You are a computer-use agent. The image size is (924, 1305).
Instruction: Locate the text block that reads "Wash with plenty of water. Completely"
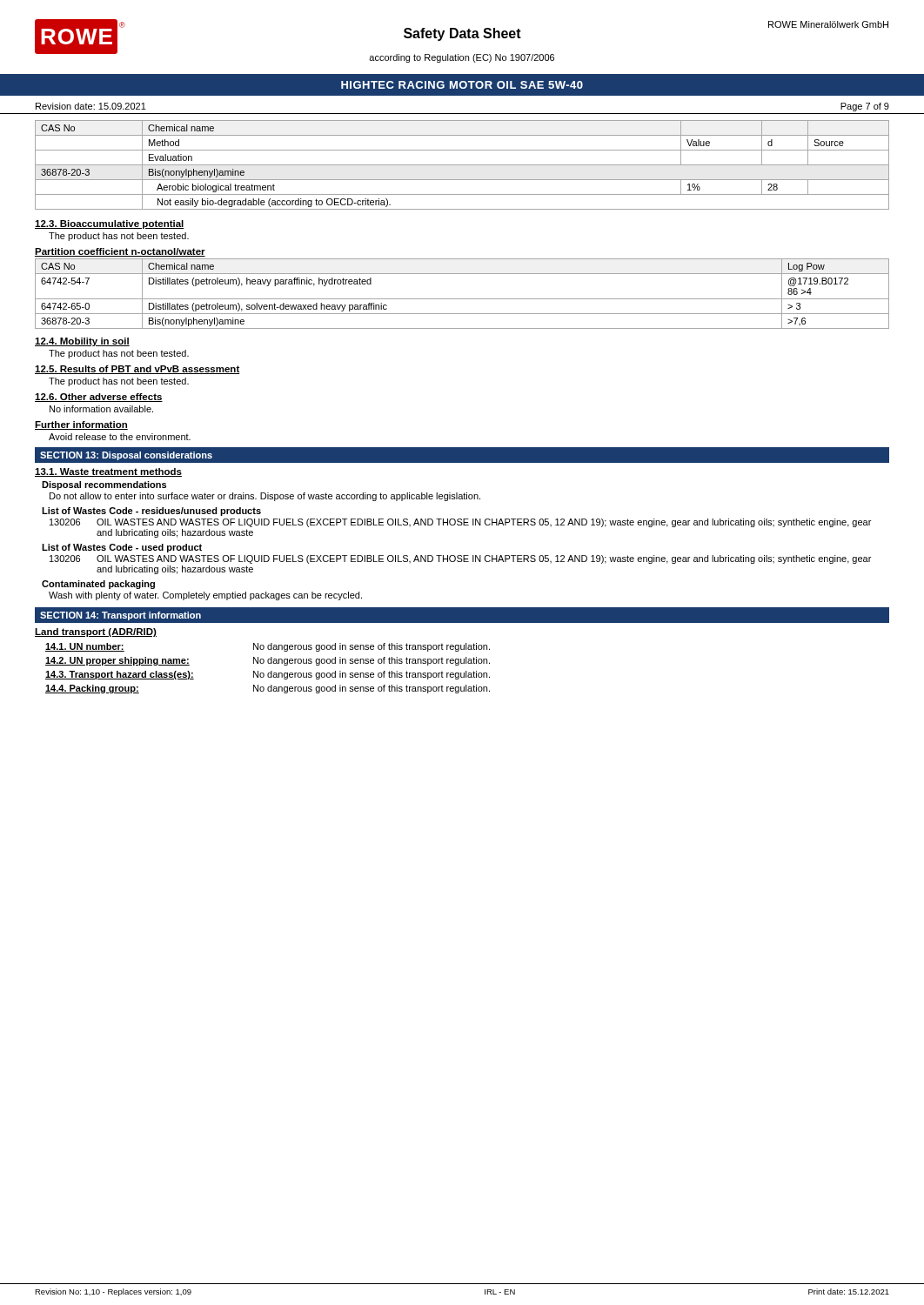(206, 595)
